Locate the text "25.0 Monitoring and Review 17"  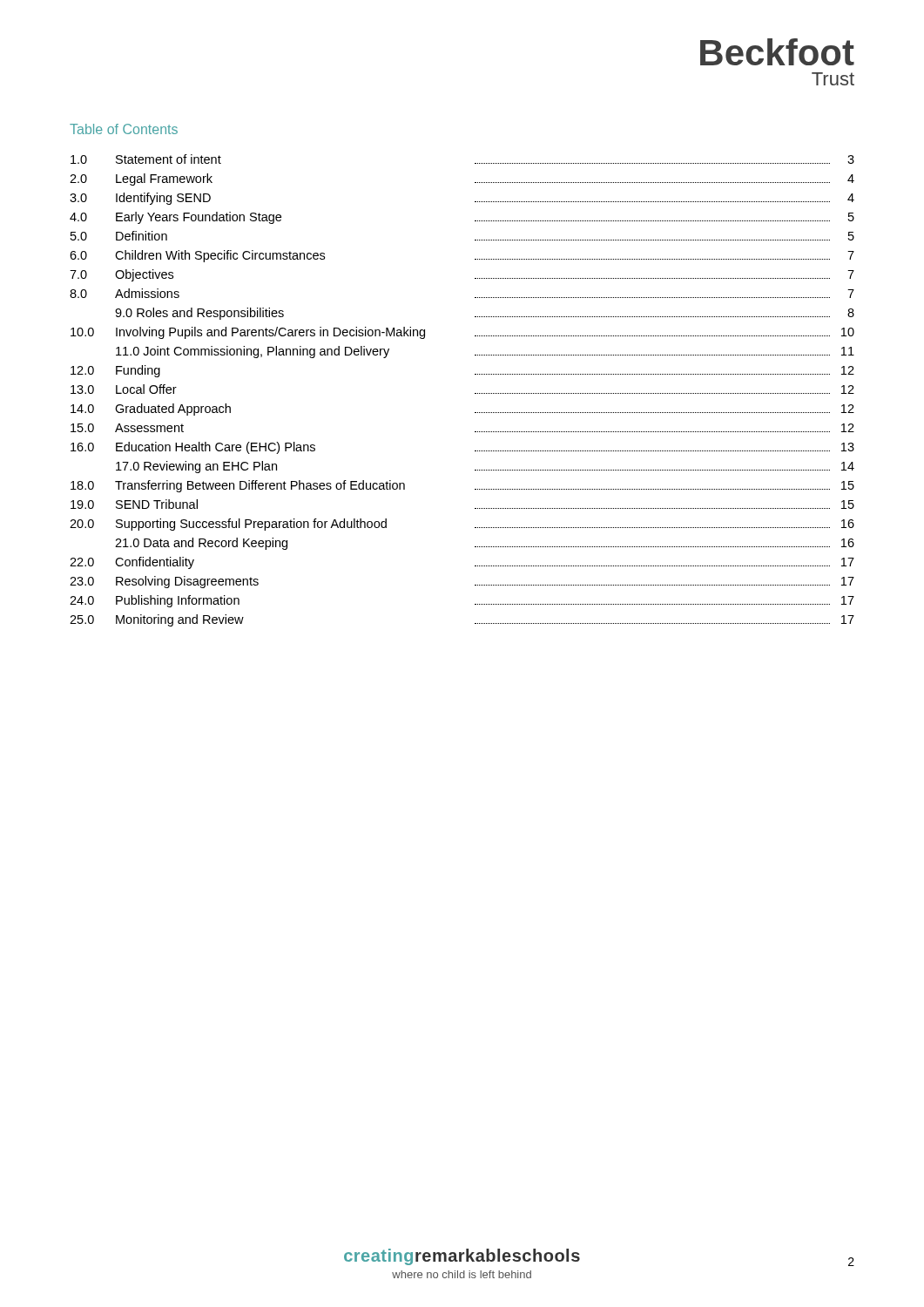pos(81,619)
